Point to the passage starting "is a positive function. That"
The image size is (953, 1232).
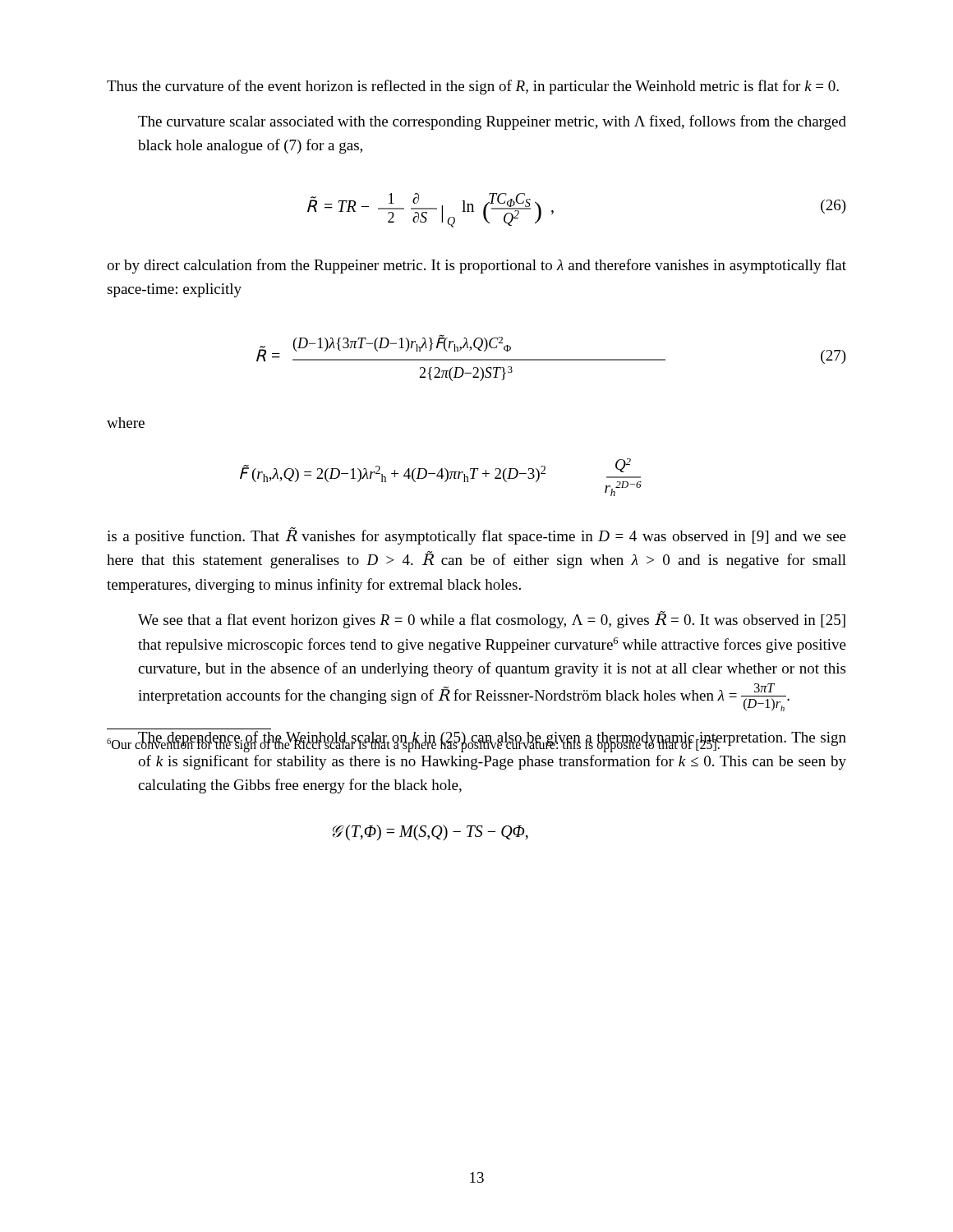476,661
